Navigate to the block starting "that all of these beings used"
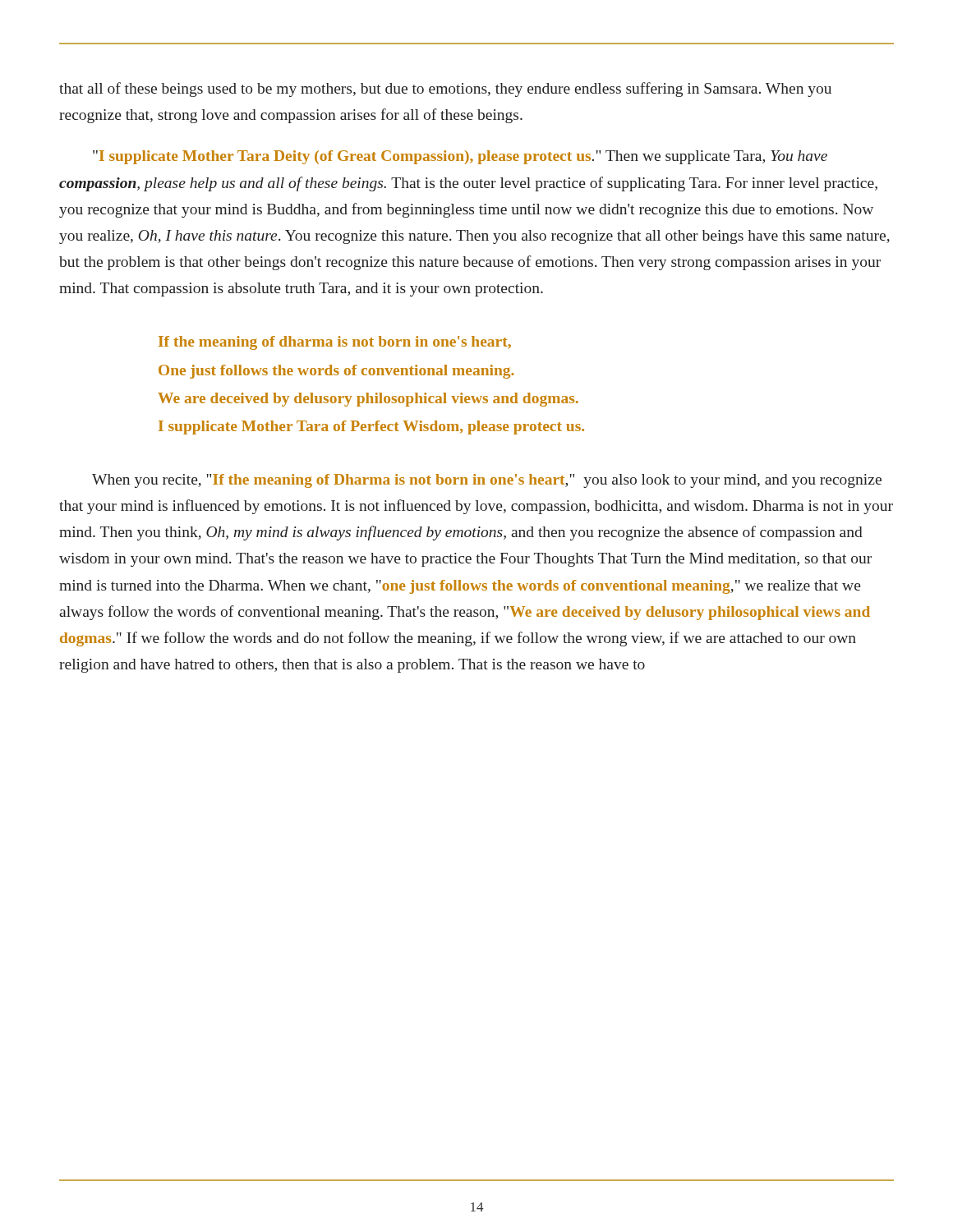 pos(476,102)
